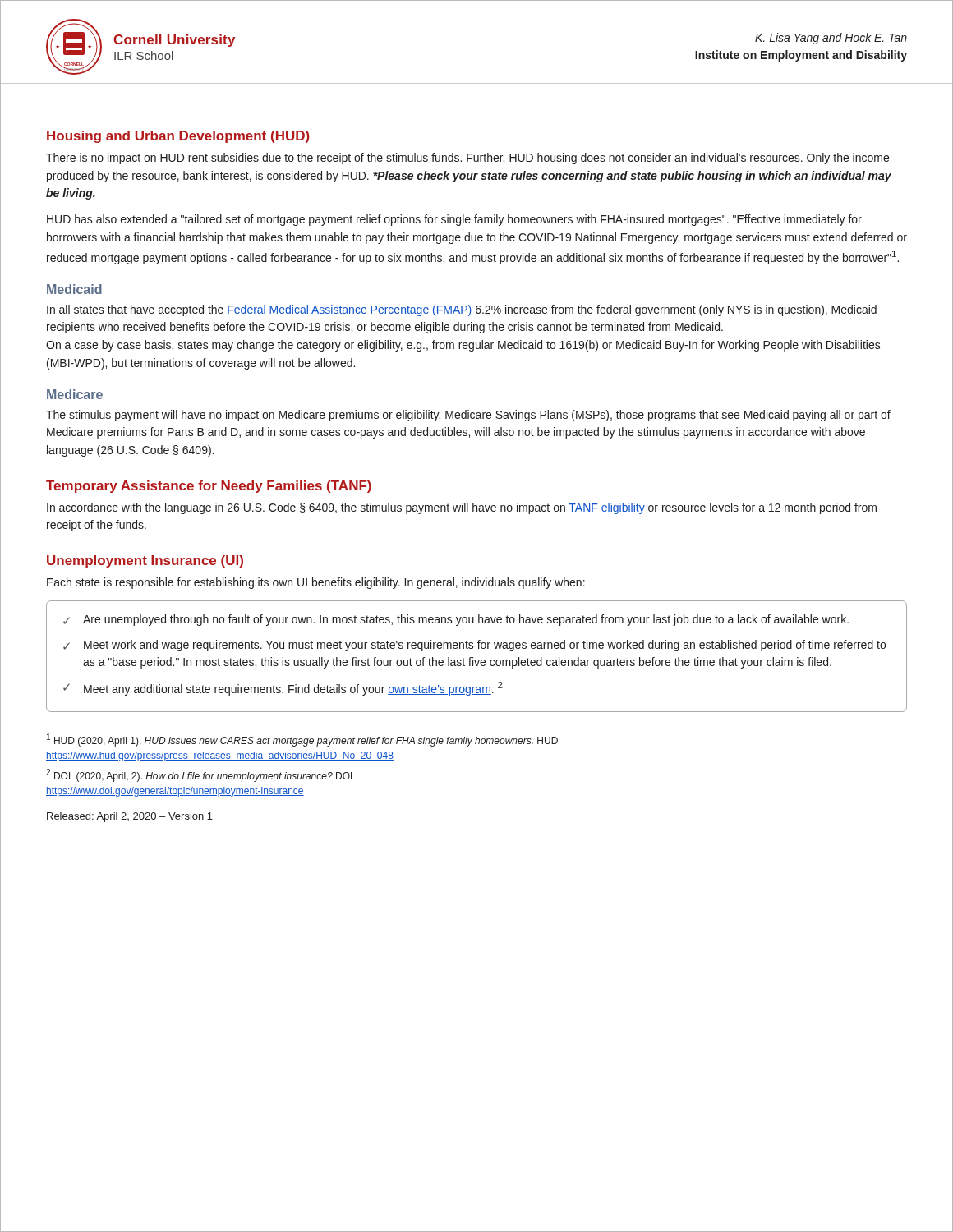
Task: Select the text block starting "2 DOL (2020,"
Action: click(201, 782)
